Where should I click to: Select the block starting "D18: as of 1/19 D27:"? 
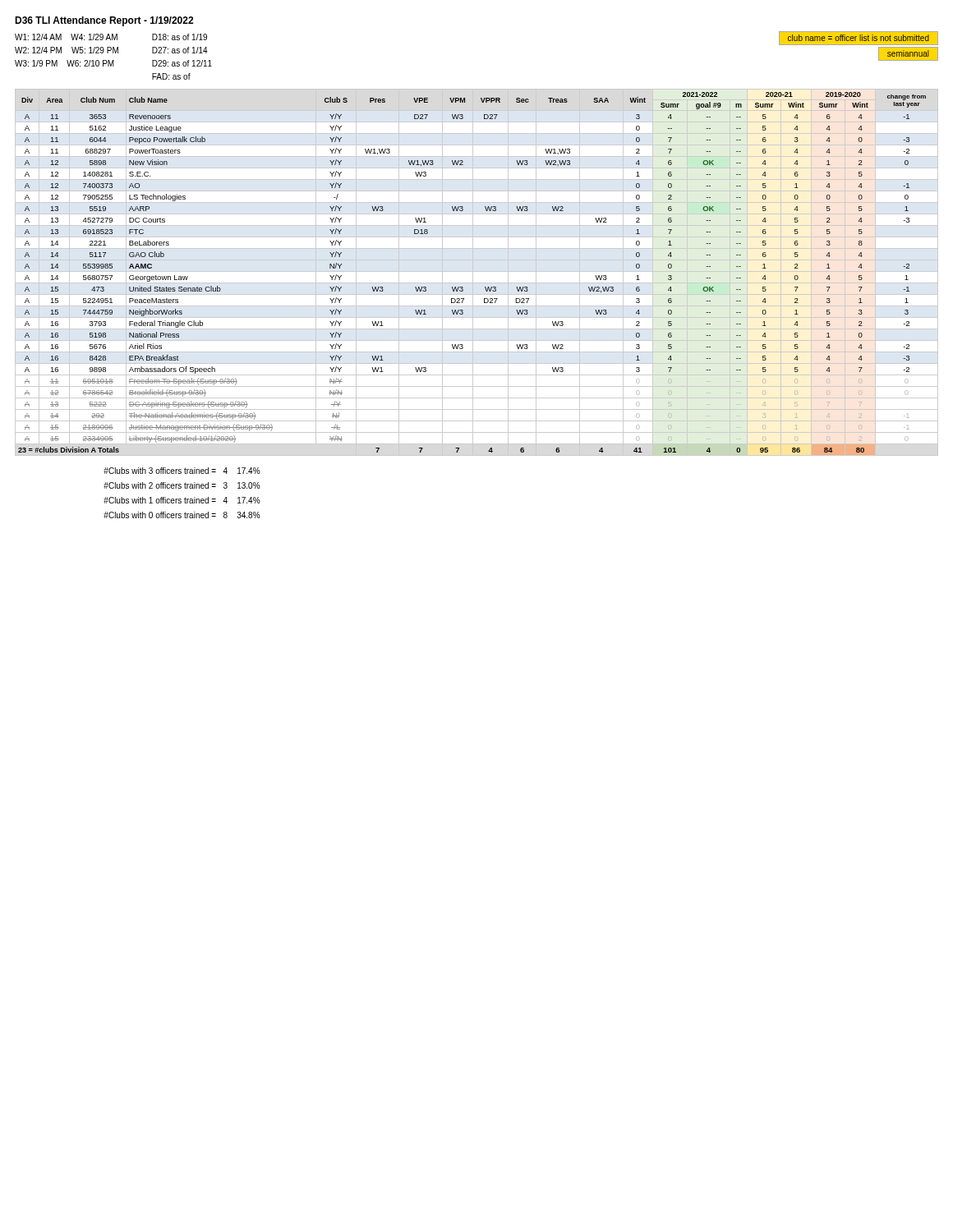click(182, 57)
